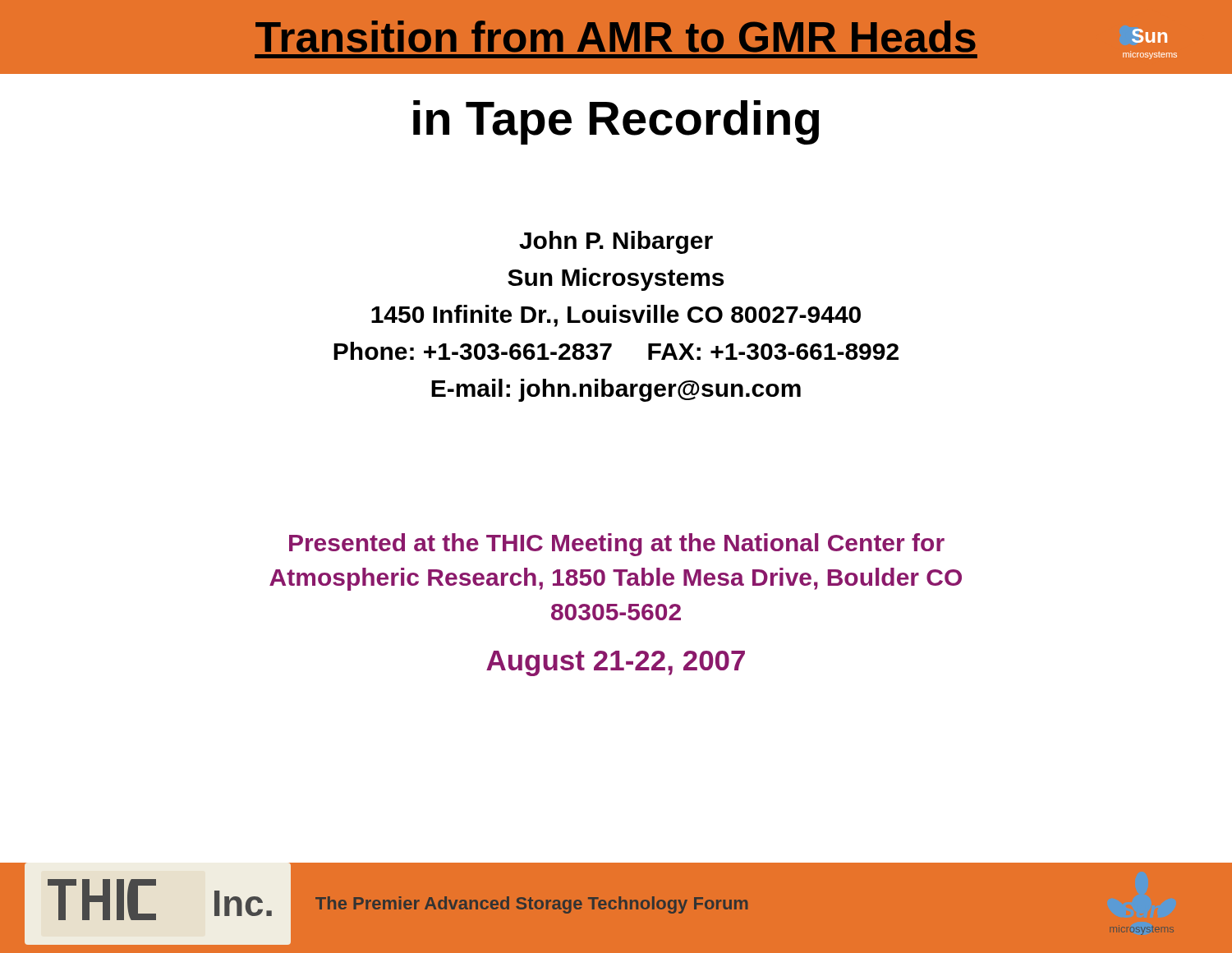Click on the text block that reads "Presented at the THIC Meeting at the National"
This screenshot has width=1232, height=953.
pos(616,601)
